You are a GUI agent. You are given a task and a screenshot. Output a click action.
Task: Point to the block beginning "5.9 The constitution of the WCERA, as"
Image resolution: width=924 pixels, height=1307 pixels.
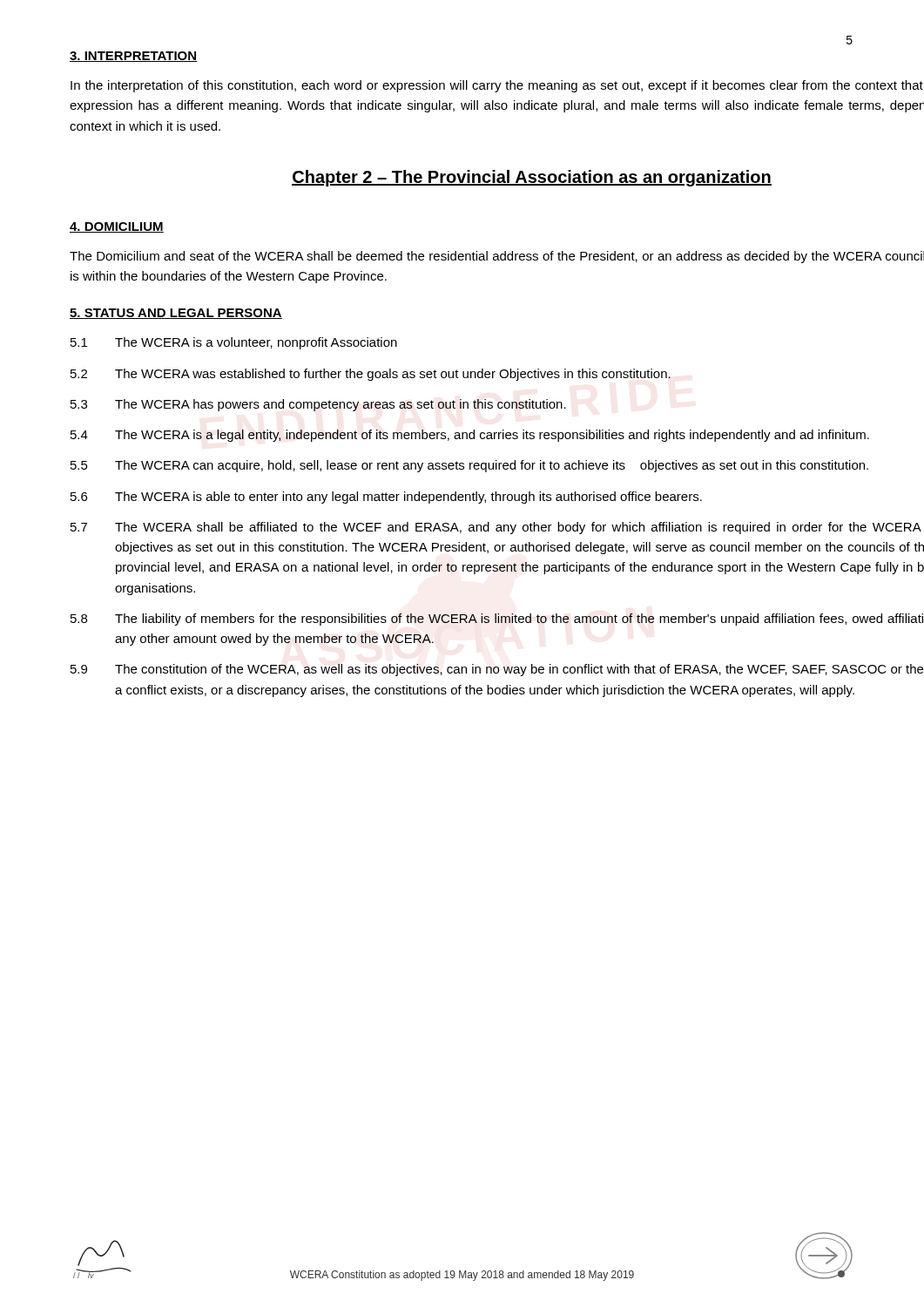coord(497,679)
